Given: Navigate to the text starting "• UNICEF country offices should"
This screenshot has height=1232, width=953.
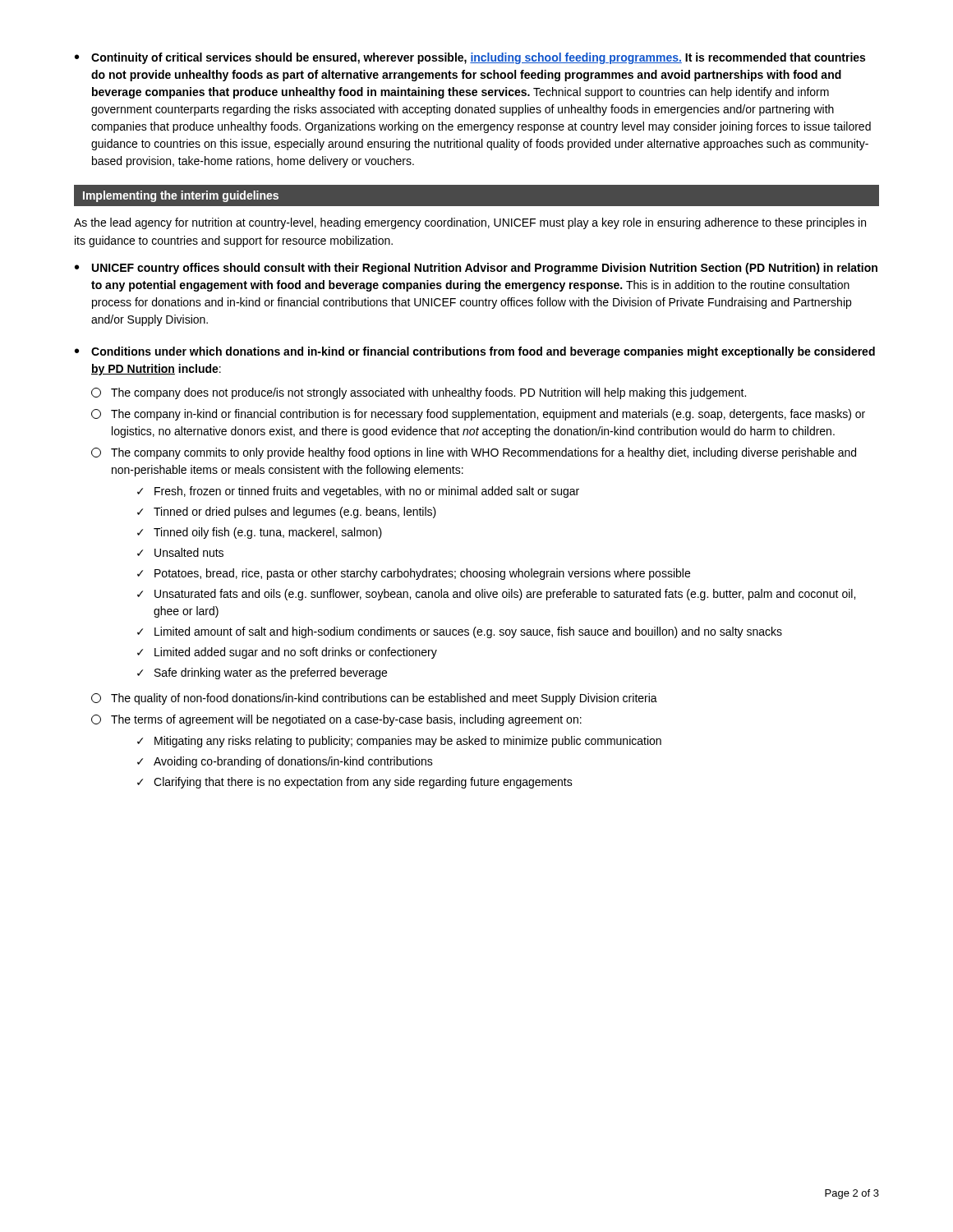Looking at the screenshot, I should coord(476,294).
